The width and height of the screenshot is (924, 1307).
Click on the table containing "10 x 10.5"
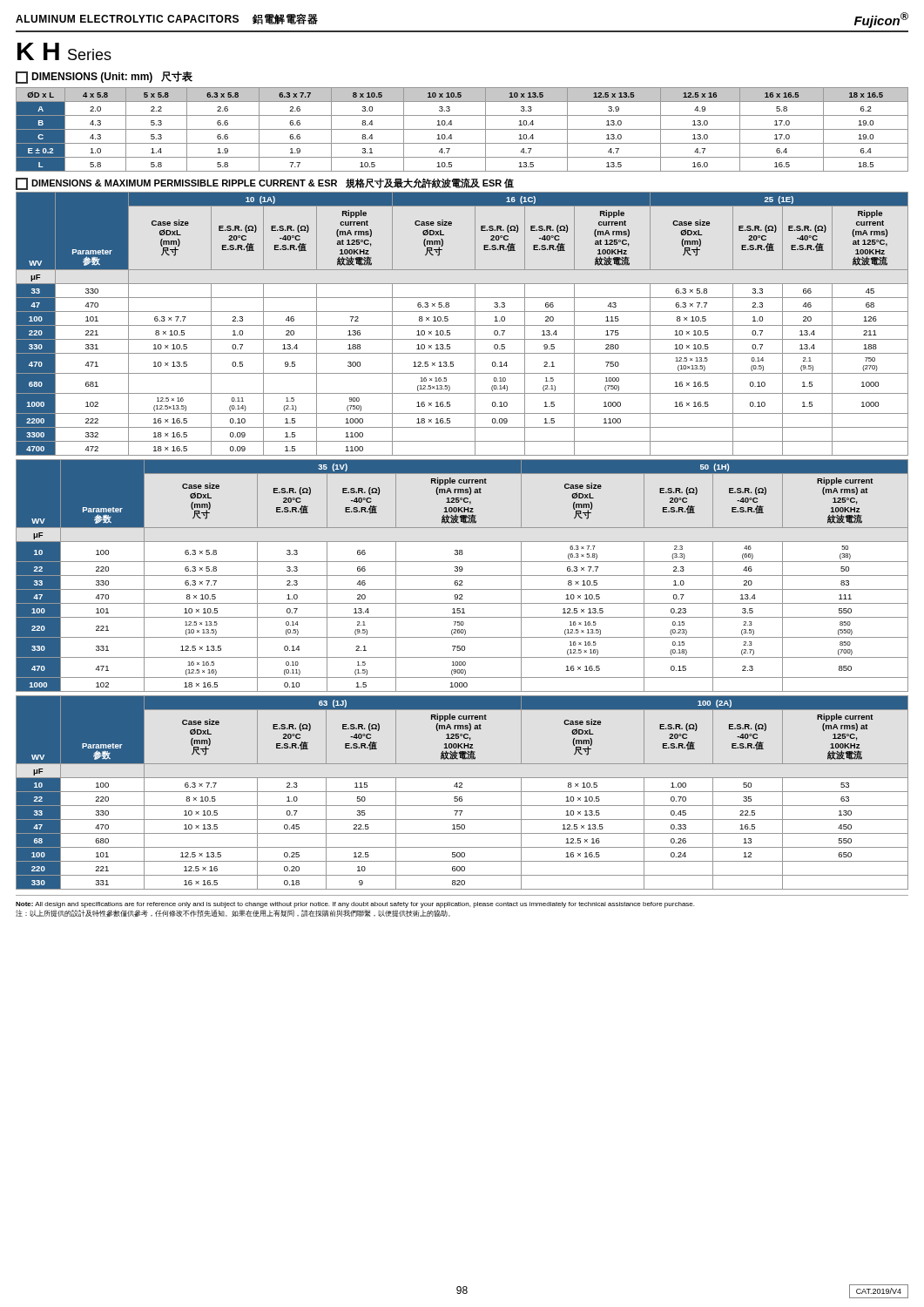[x=462, y=129]
